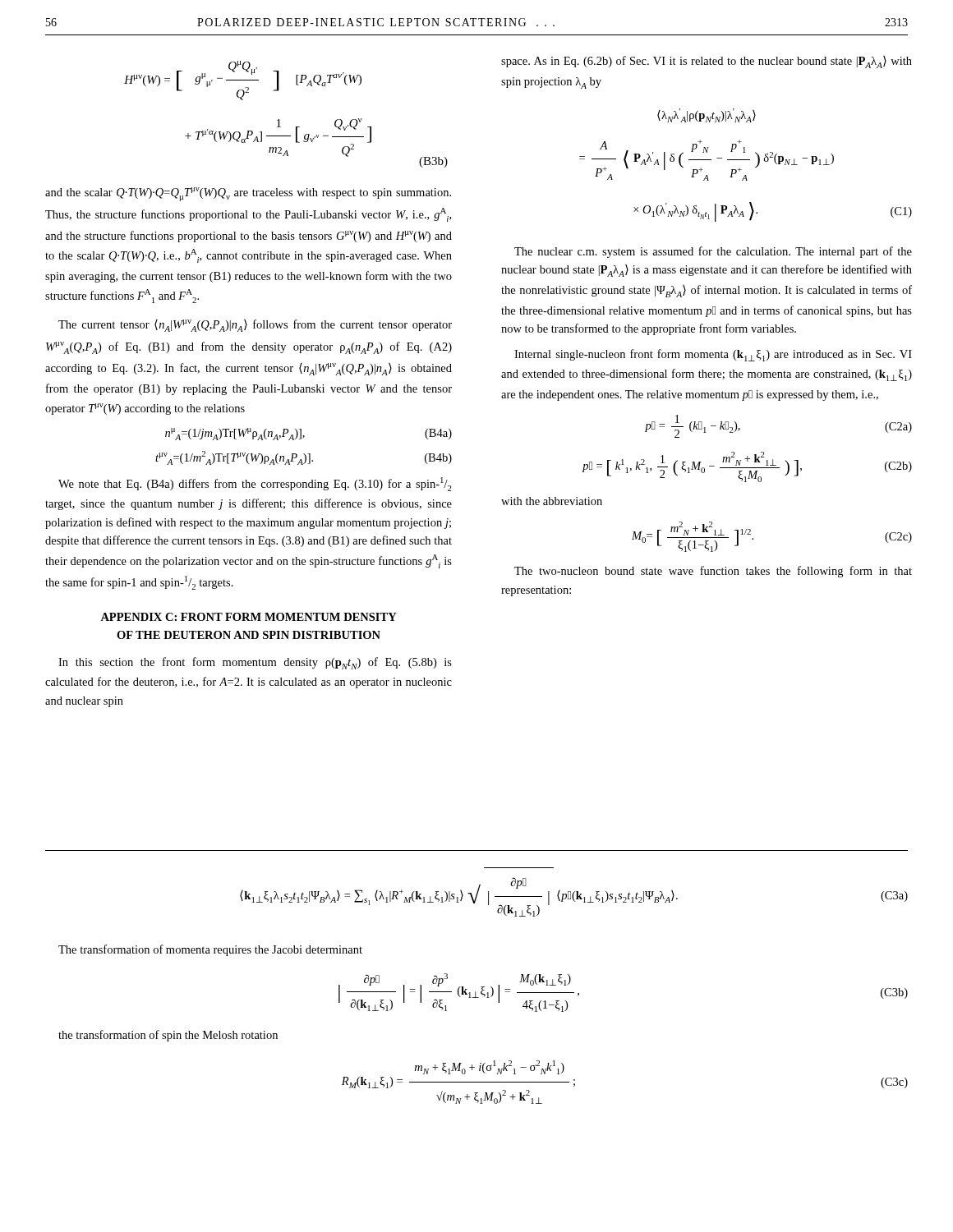Point to "the transformation of spin the Melosh rotation"

click(168, 1035)
